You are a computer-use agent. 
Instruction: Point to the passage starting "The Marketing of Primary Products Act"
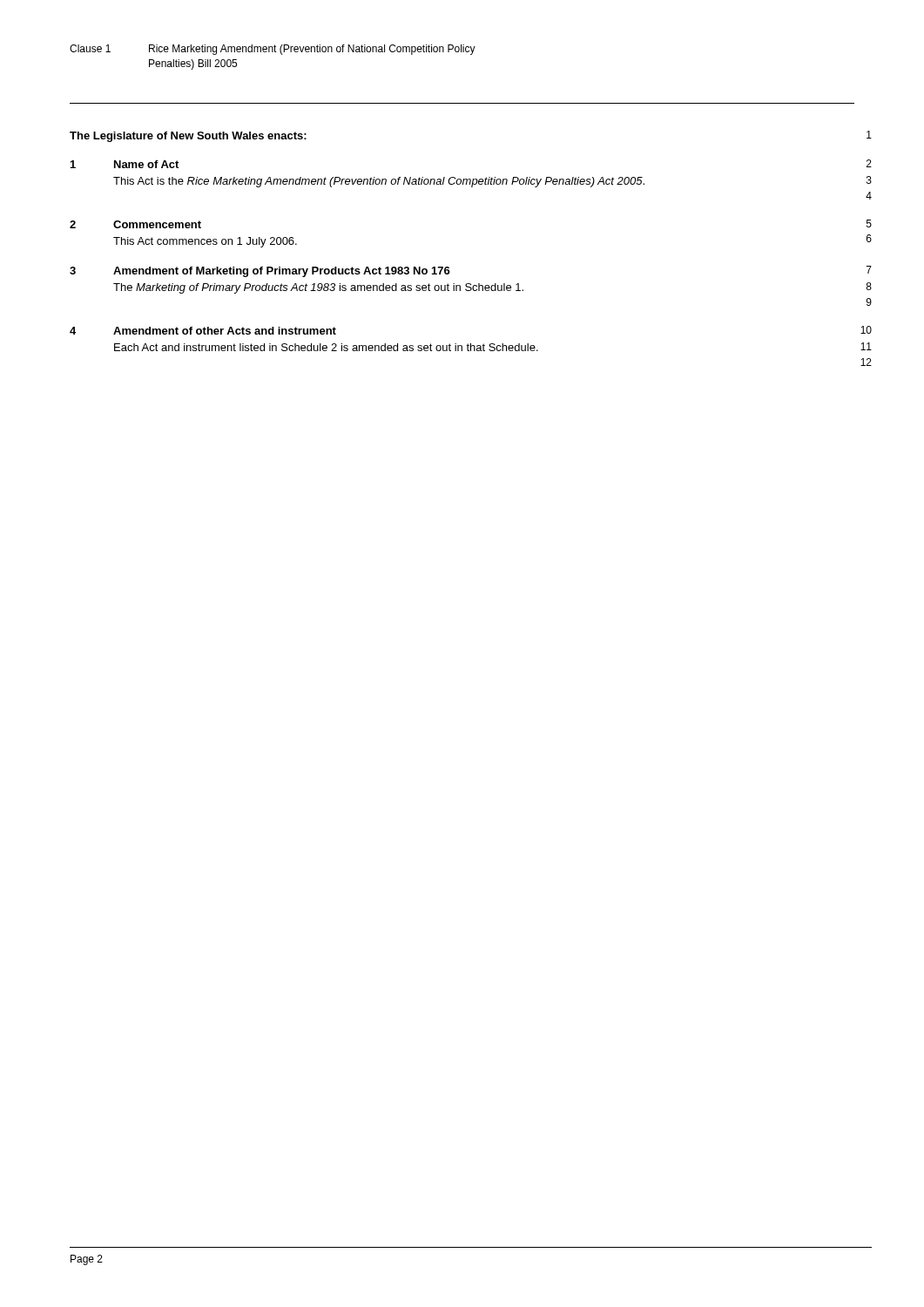[319, 287]
